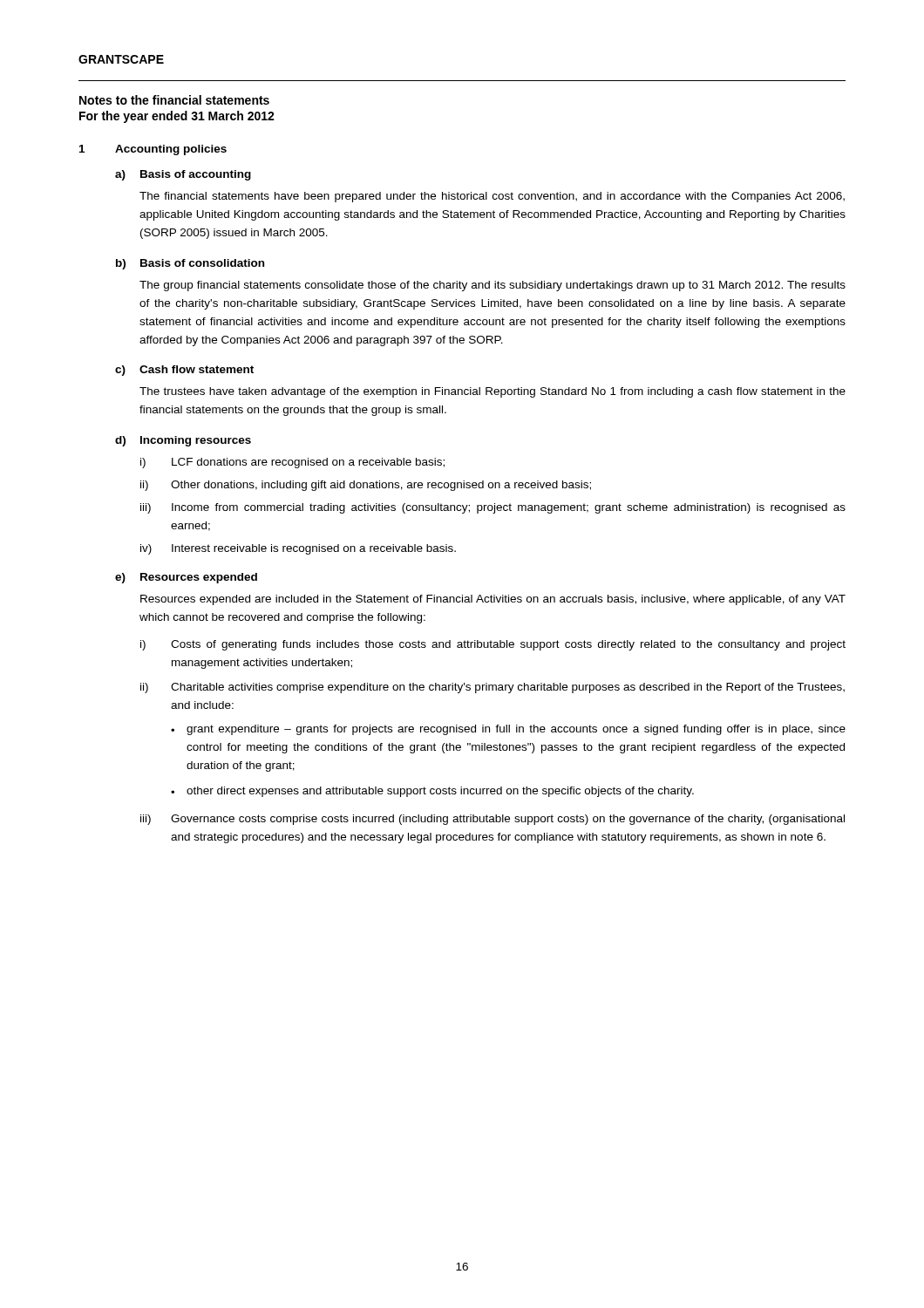Locate the list item with the text "iii) Income from"
The image size is (924, 1308).
click(x=492, y=517)
